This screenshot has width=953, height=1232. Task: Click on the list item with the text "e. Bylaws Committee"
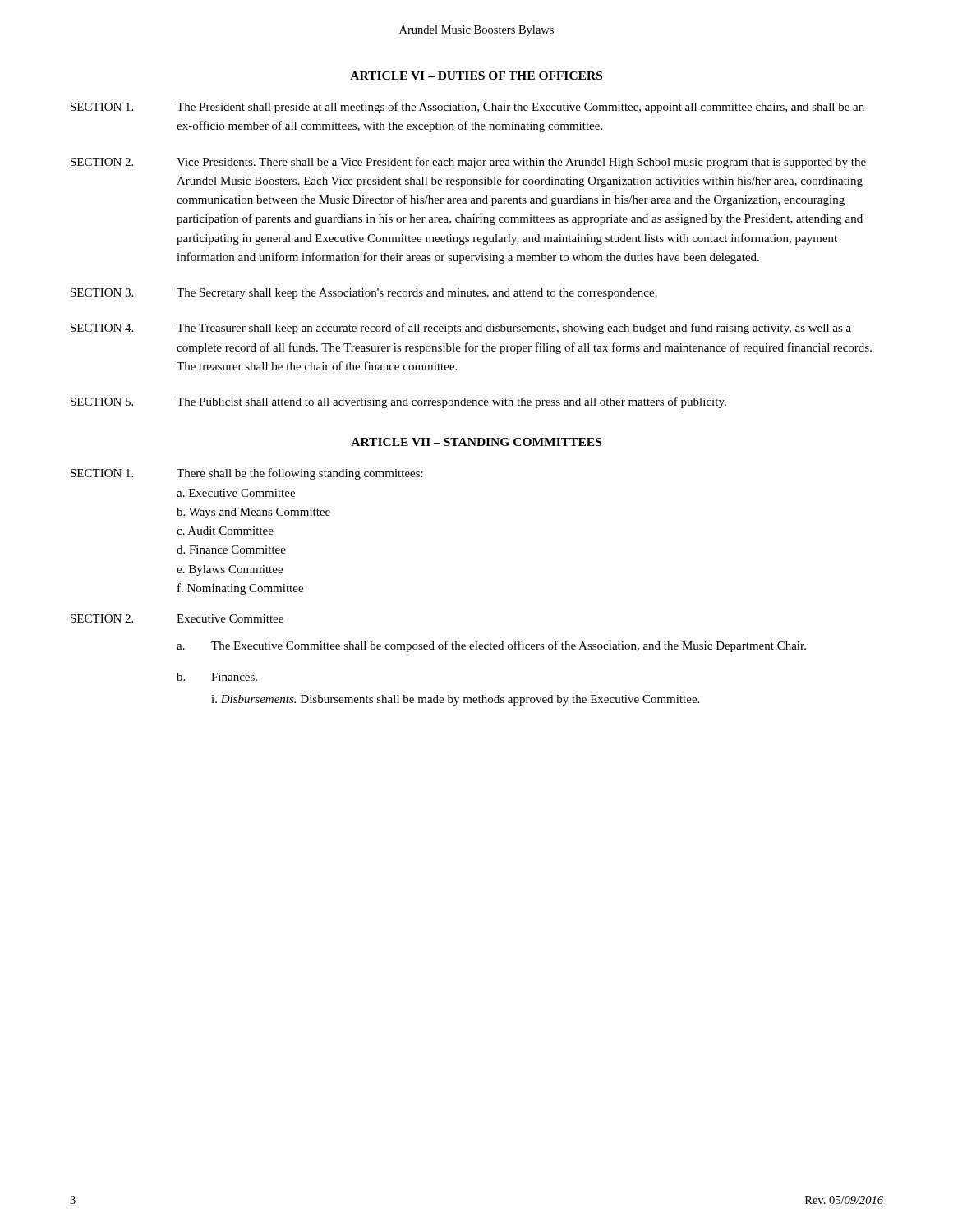tap(230, 569)
